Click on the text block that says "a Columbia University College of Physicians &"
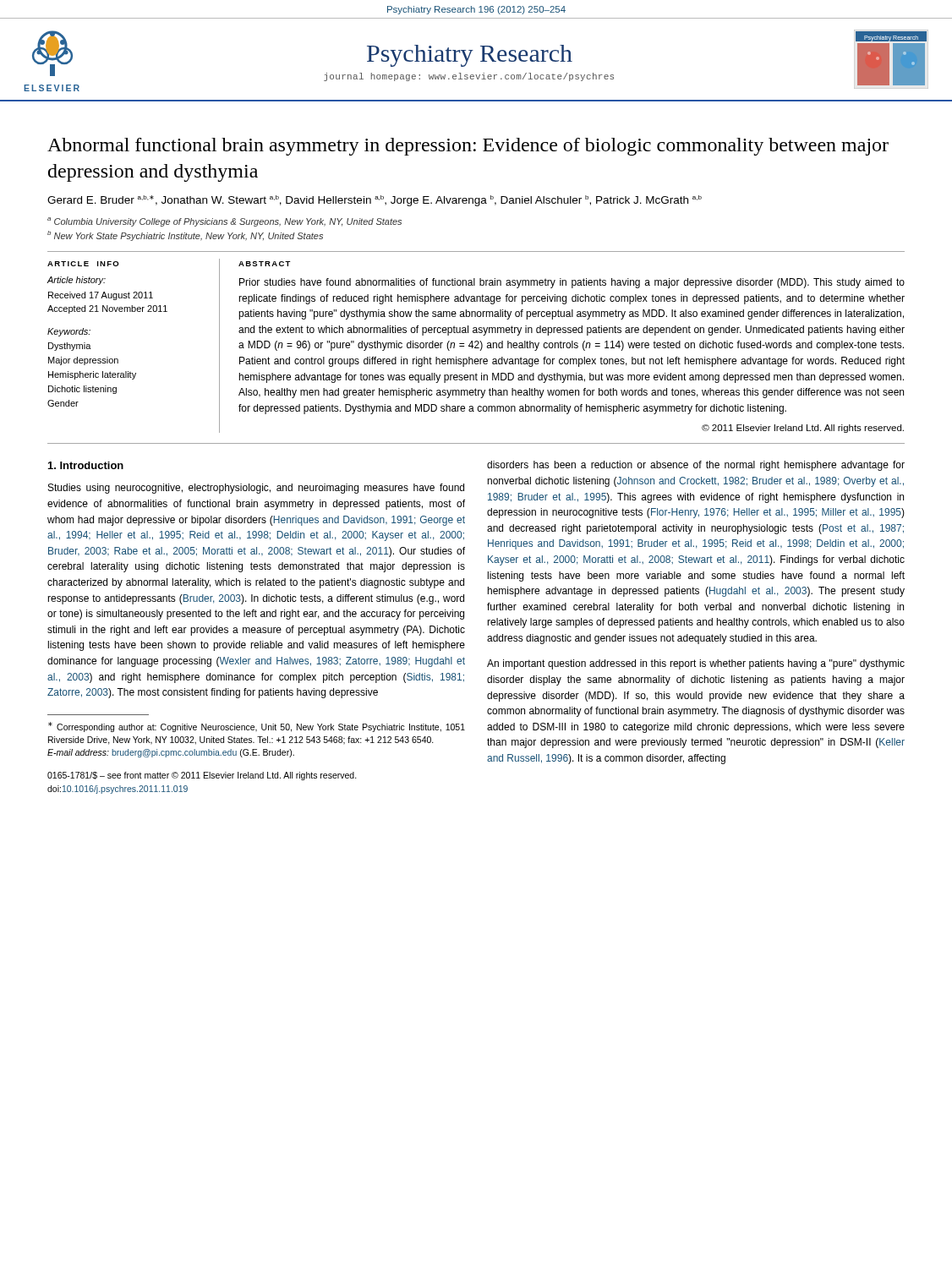This screenshot has height=1268, width=952. (225, 227)
